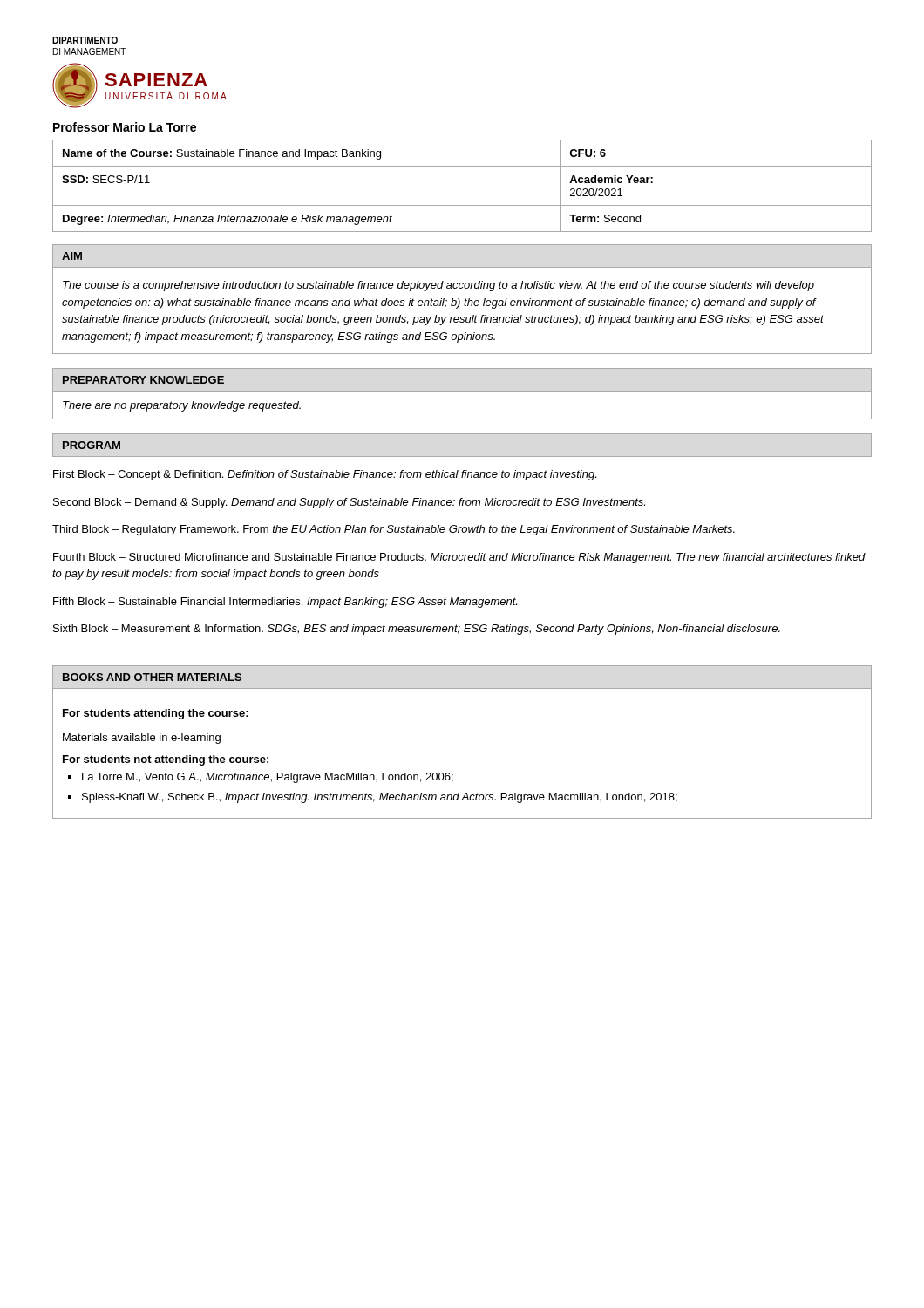
Task: Click on the text block starting "Professor Mario La Torre"
Action: (x=124, y=127)
